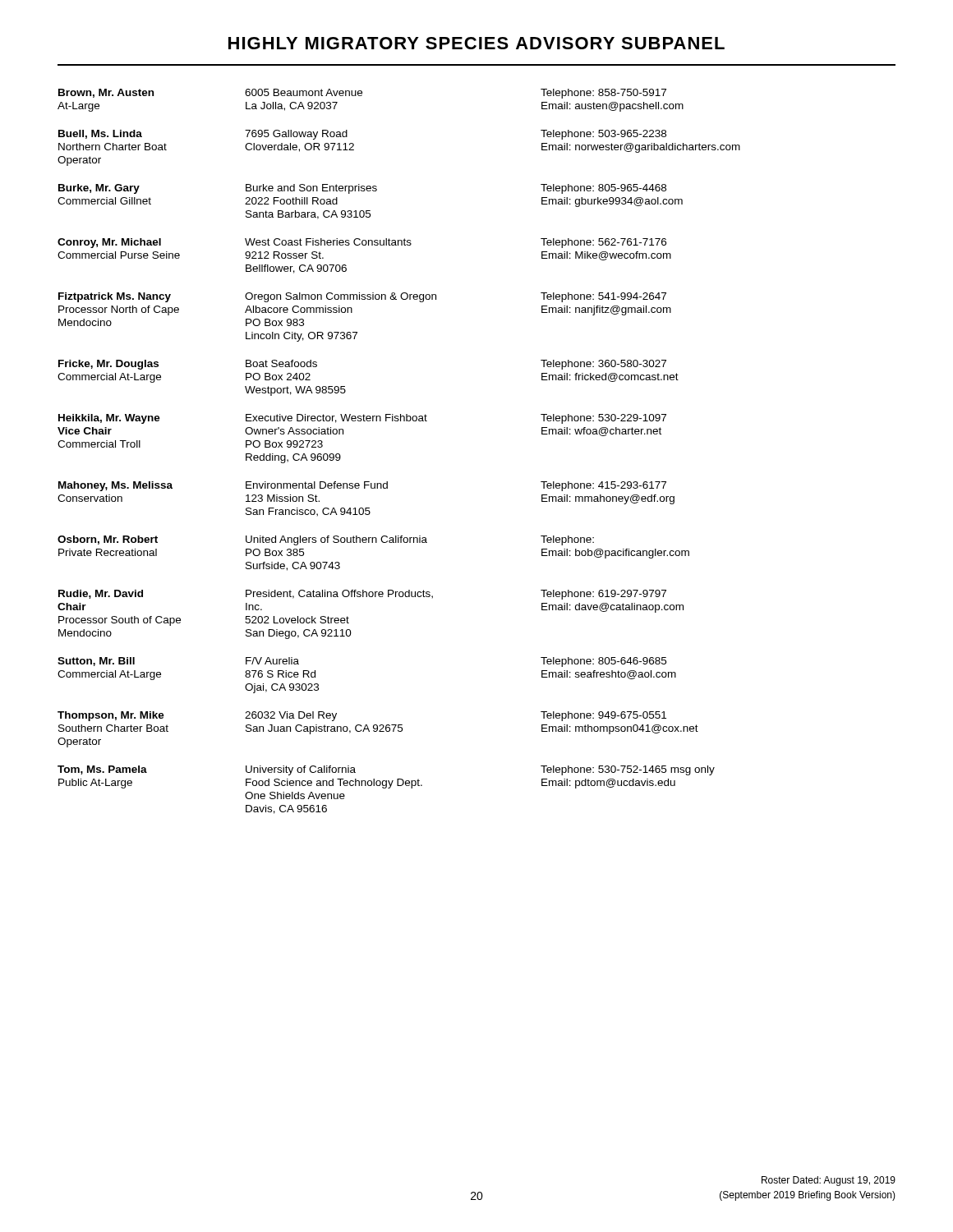This screenshot has width=953, height=1232.
Task: Click the passage that begins "West Coast Fisheries Consultants9212 Rosser St.Bellflower,"
Action: click(x=328, y=255)
